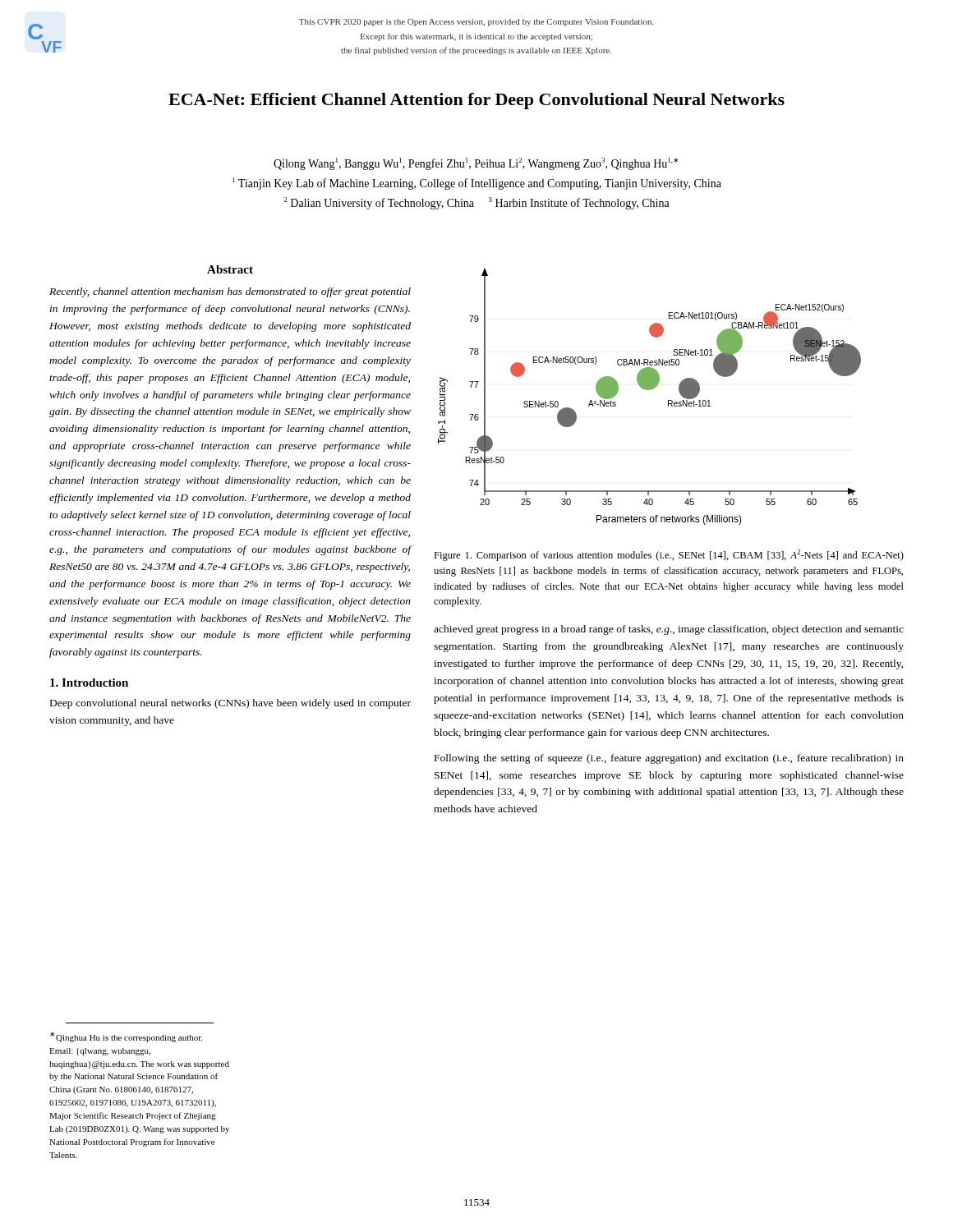Image resolution: width=953 pixels, height=1232 pixels.
Task: Locate the title with the text "ECA-Net: Efficient Channel"
Action: [x=476, y=99]
